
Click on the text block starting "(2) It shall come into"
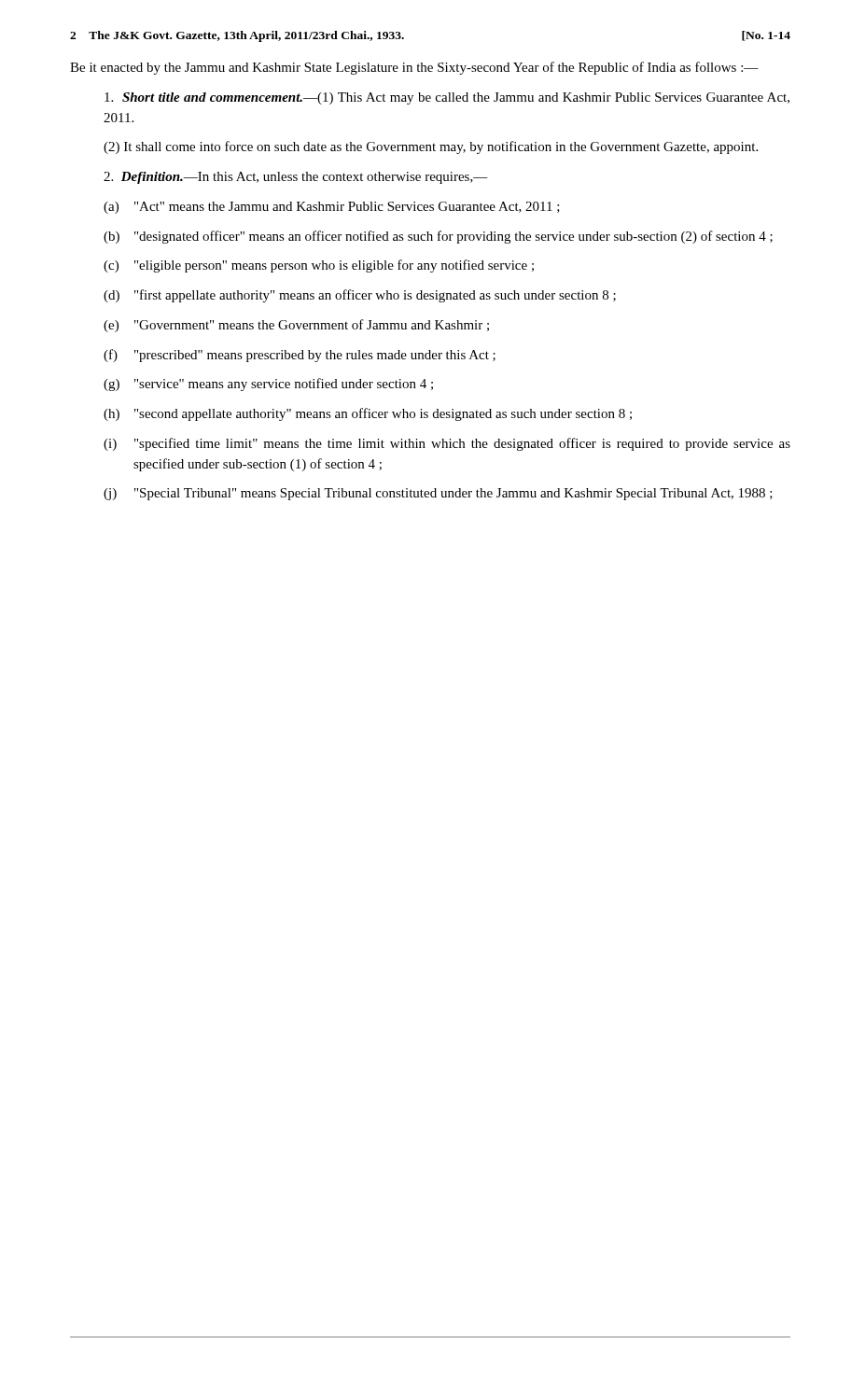tap(431, 147)
